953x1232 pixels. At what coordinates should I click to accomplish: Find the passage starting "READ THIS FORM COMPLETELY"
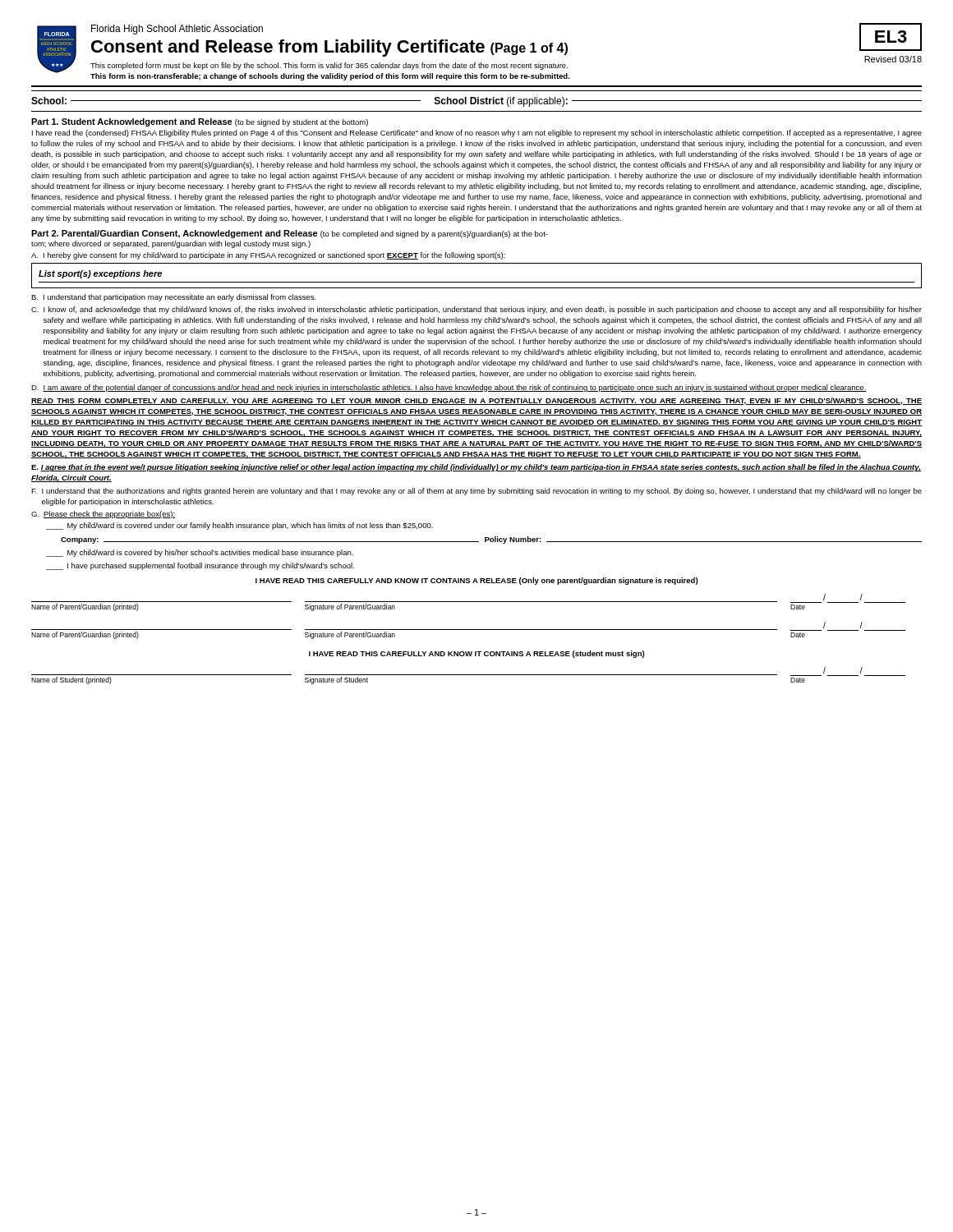[x=476, y=427]
